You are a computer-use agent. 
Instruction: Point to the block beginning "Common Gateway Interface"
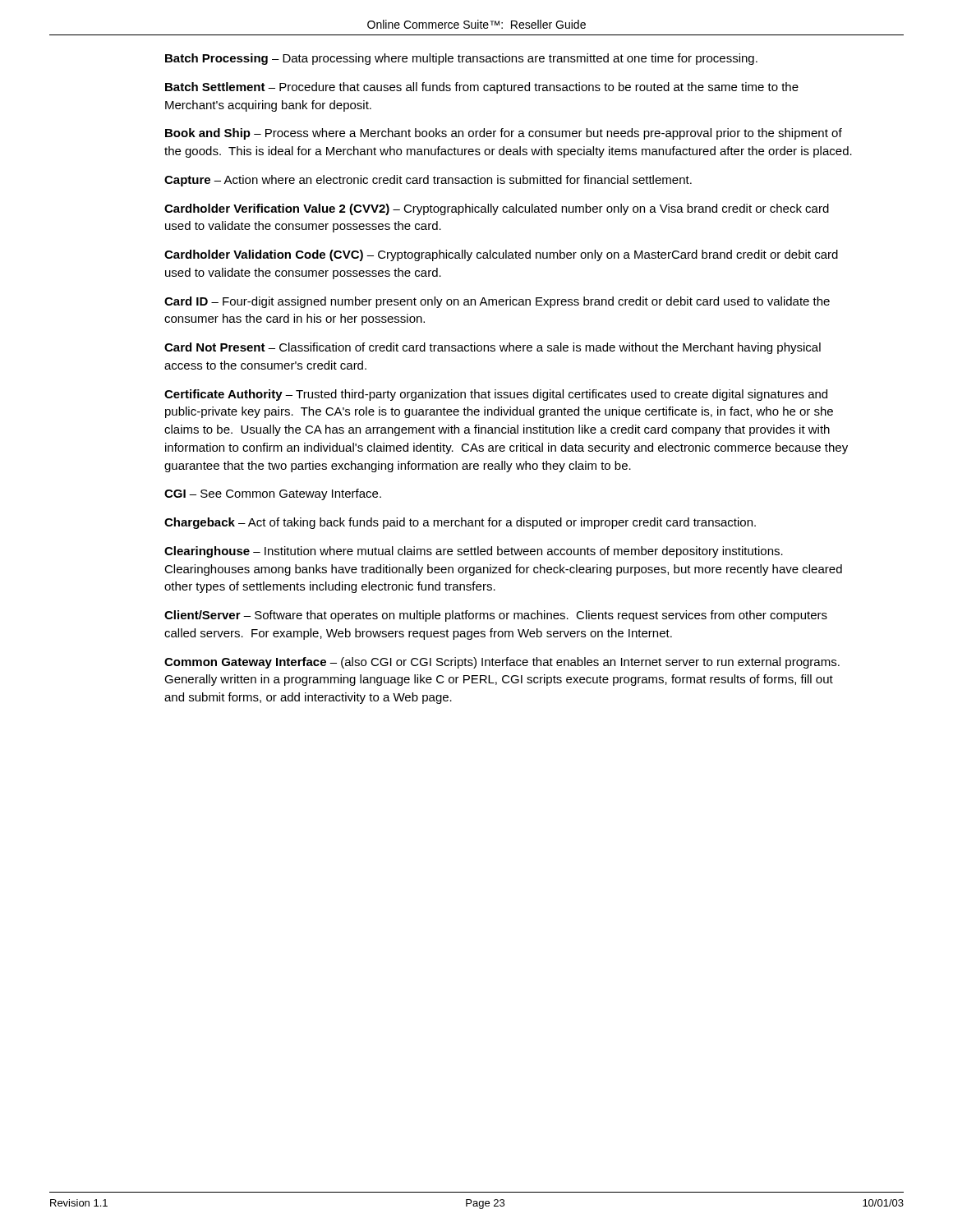point(504,679)
